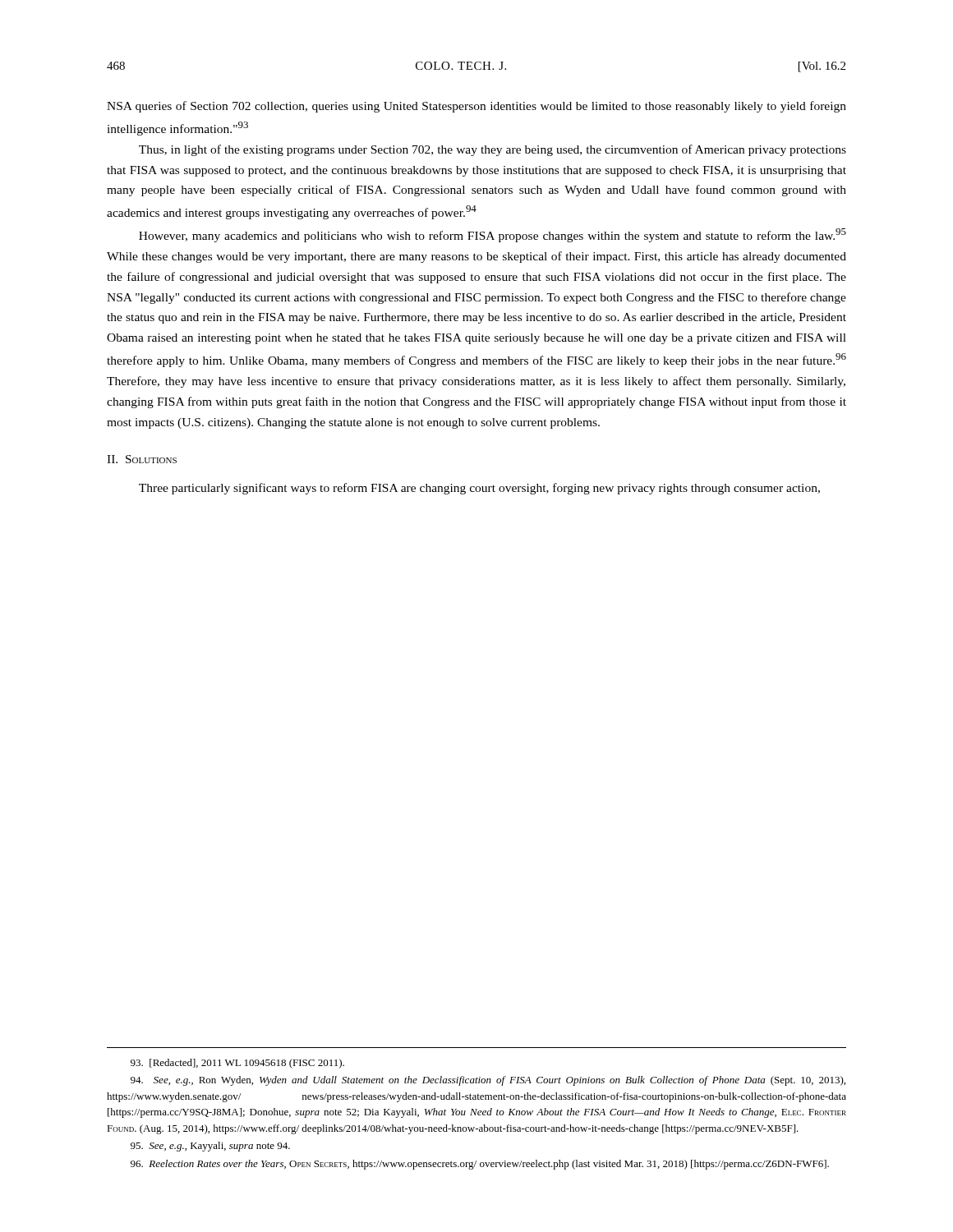Click on the text block that reads "NSA queries of Section 702"
Screen dimensions: 1232x953
point(476,118)
